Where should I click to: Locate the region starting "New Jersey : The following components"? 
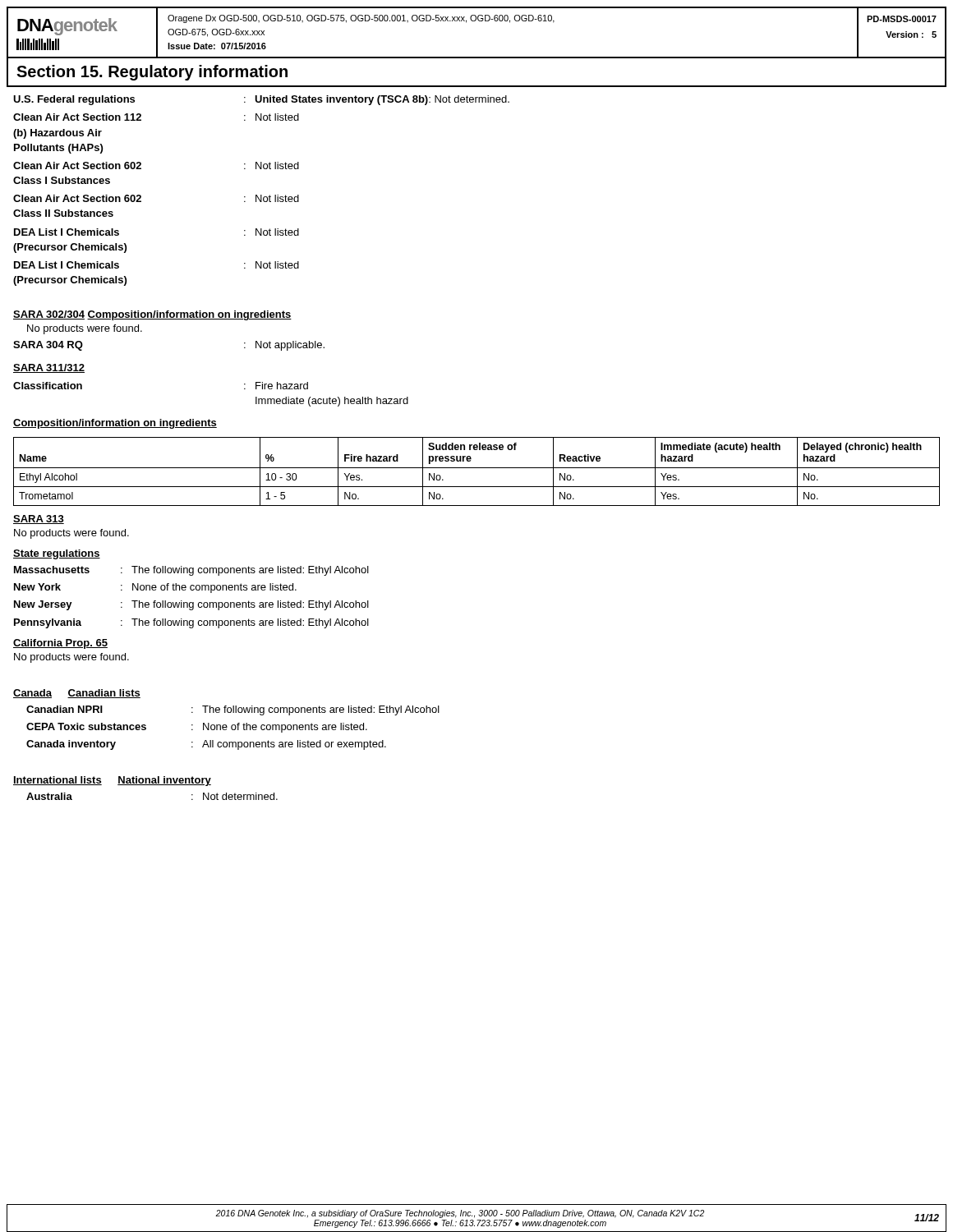(191, 605)
